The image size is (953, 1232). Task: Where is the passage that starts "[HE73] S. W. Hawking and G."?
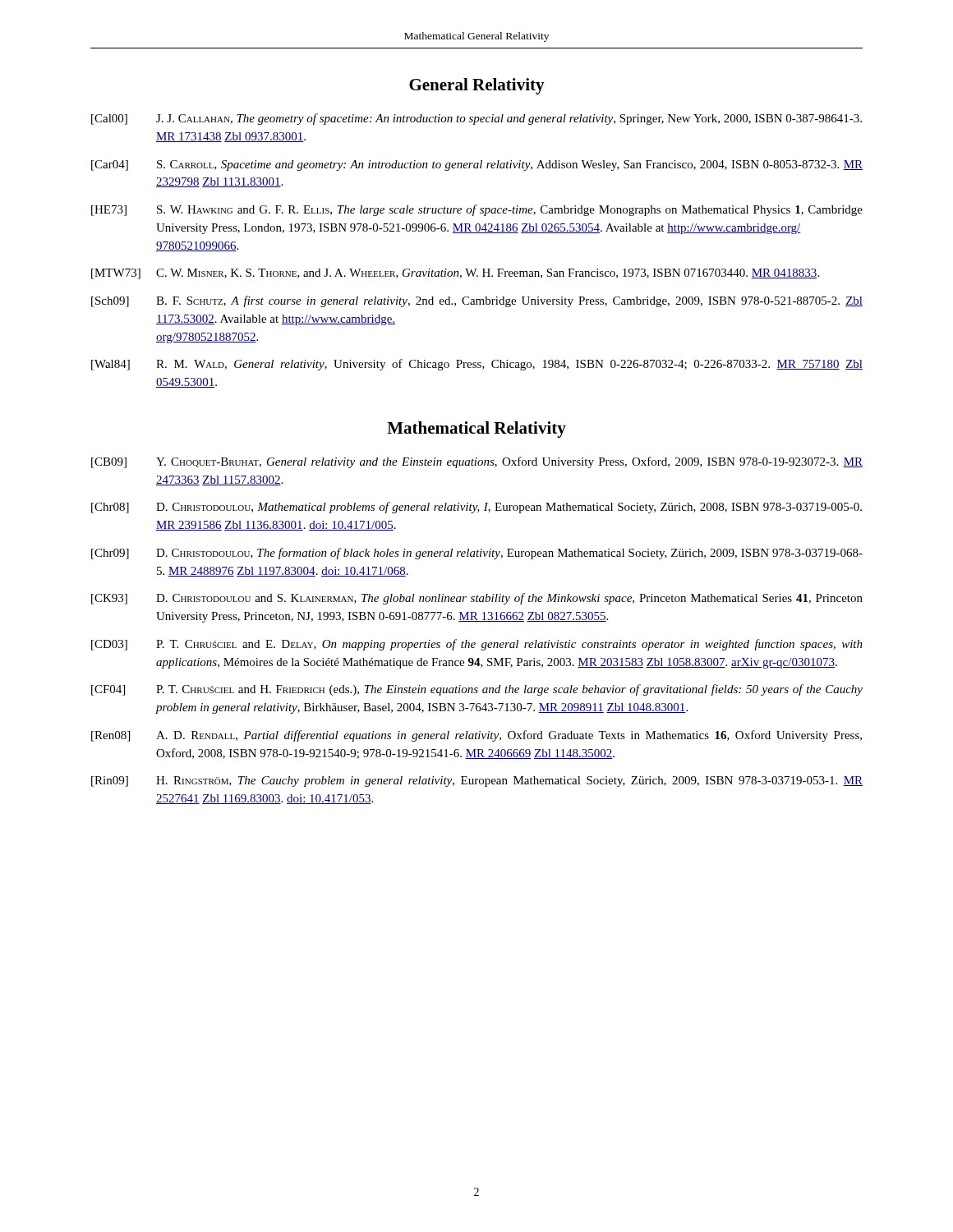pyautogui.click(x=476, y=228)
